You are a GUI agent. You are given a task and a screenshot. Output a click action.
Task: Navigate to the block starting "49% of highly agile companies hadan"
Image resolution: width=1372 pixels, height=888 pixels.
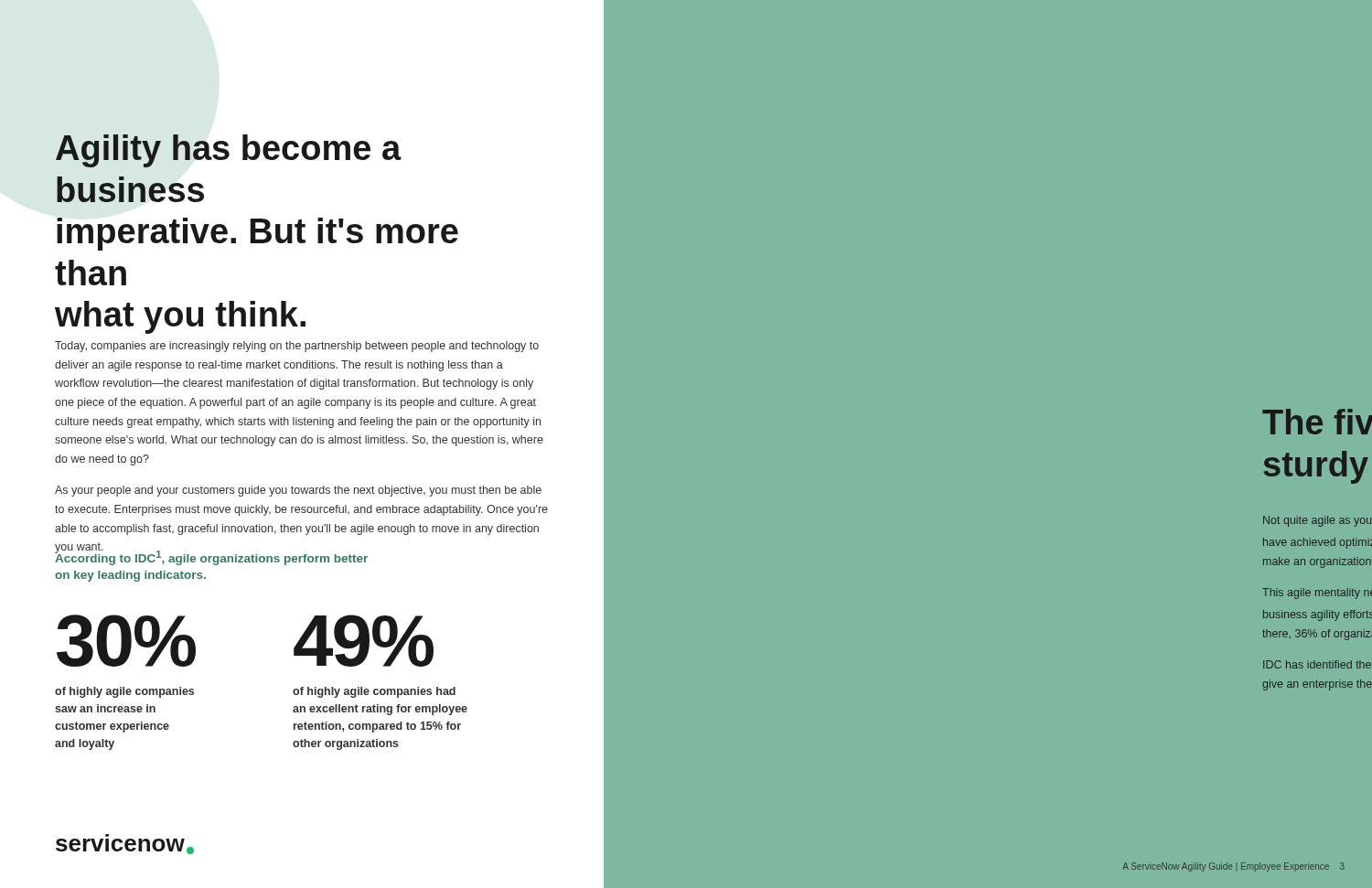point(384,678)
